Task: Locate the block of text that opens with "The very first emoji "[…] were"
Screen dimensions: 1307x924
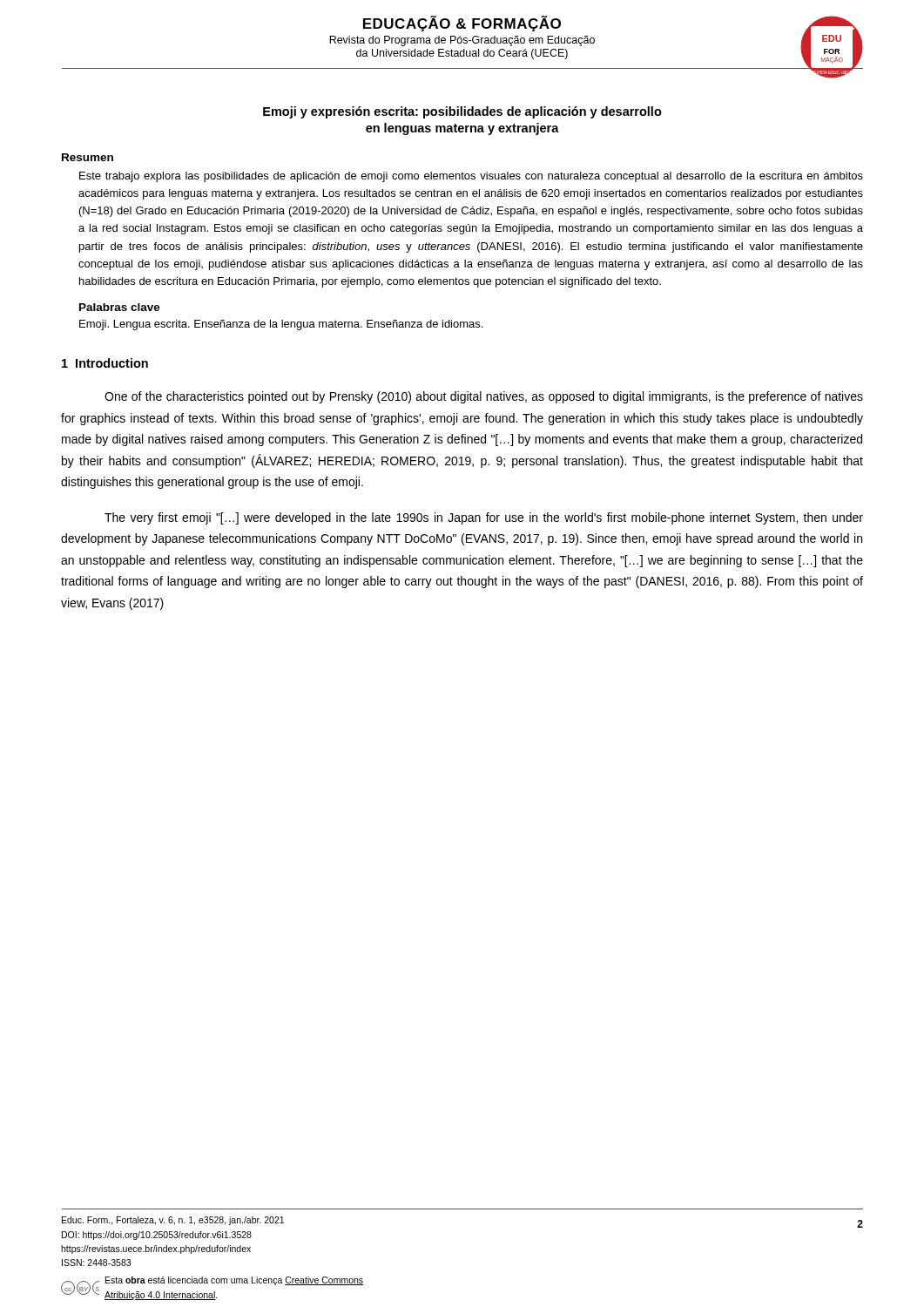Action: tap(462, 560)
